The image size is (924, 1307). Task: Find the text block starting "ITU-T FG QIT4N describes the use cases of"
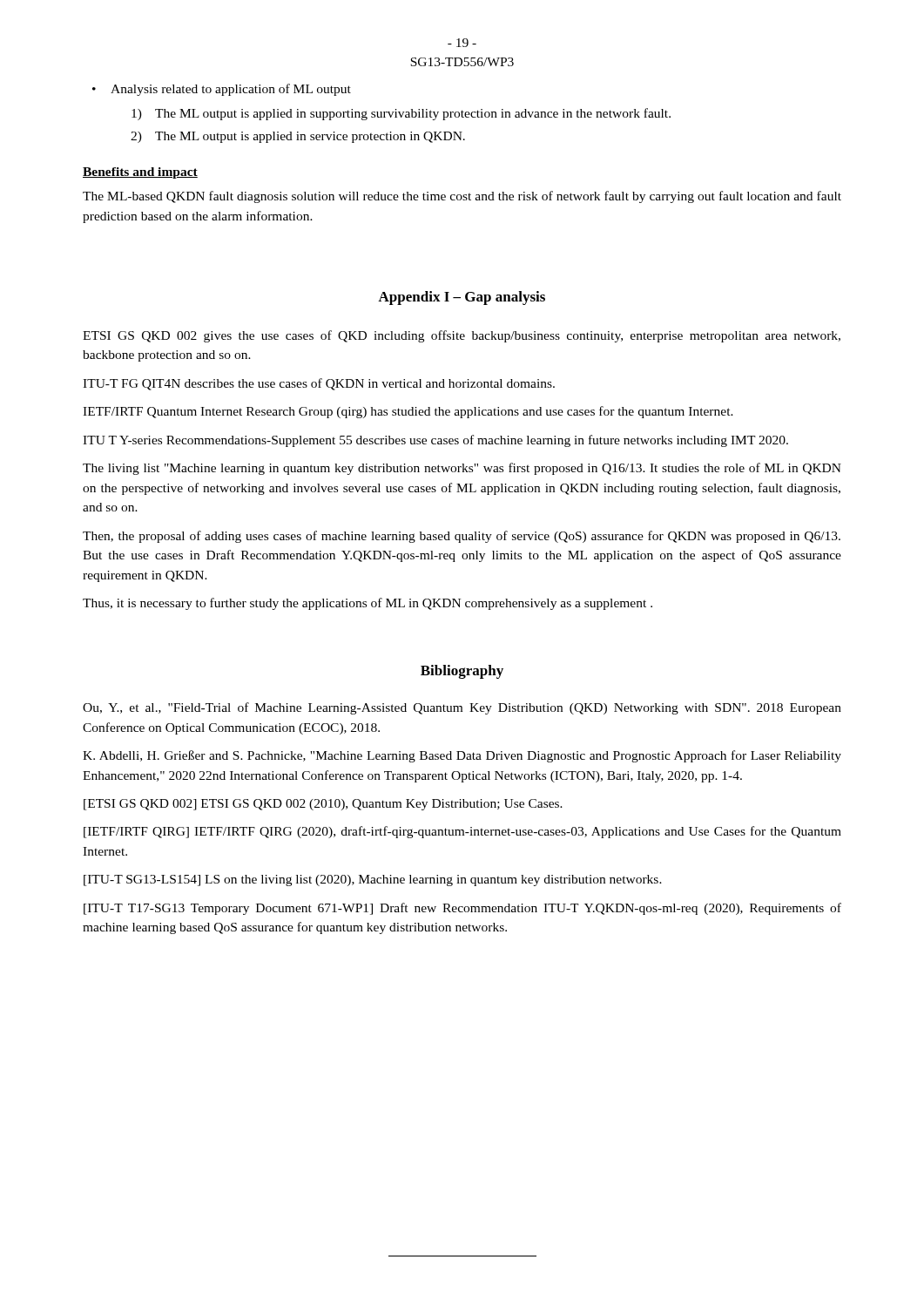[319, 383]
